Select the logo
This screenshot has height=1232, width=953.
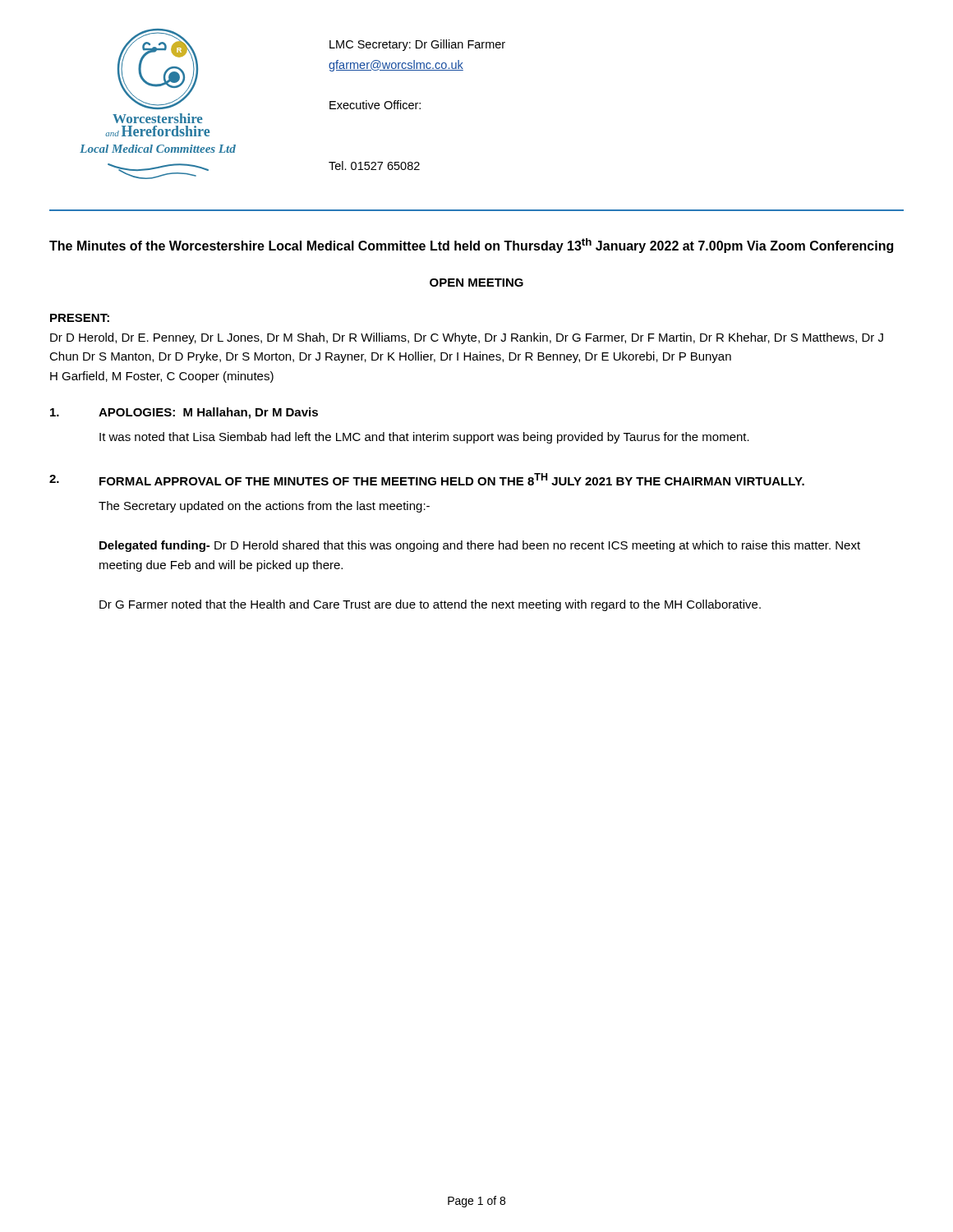pos(164,106)
